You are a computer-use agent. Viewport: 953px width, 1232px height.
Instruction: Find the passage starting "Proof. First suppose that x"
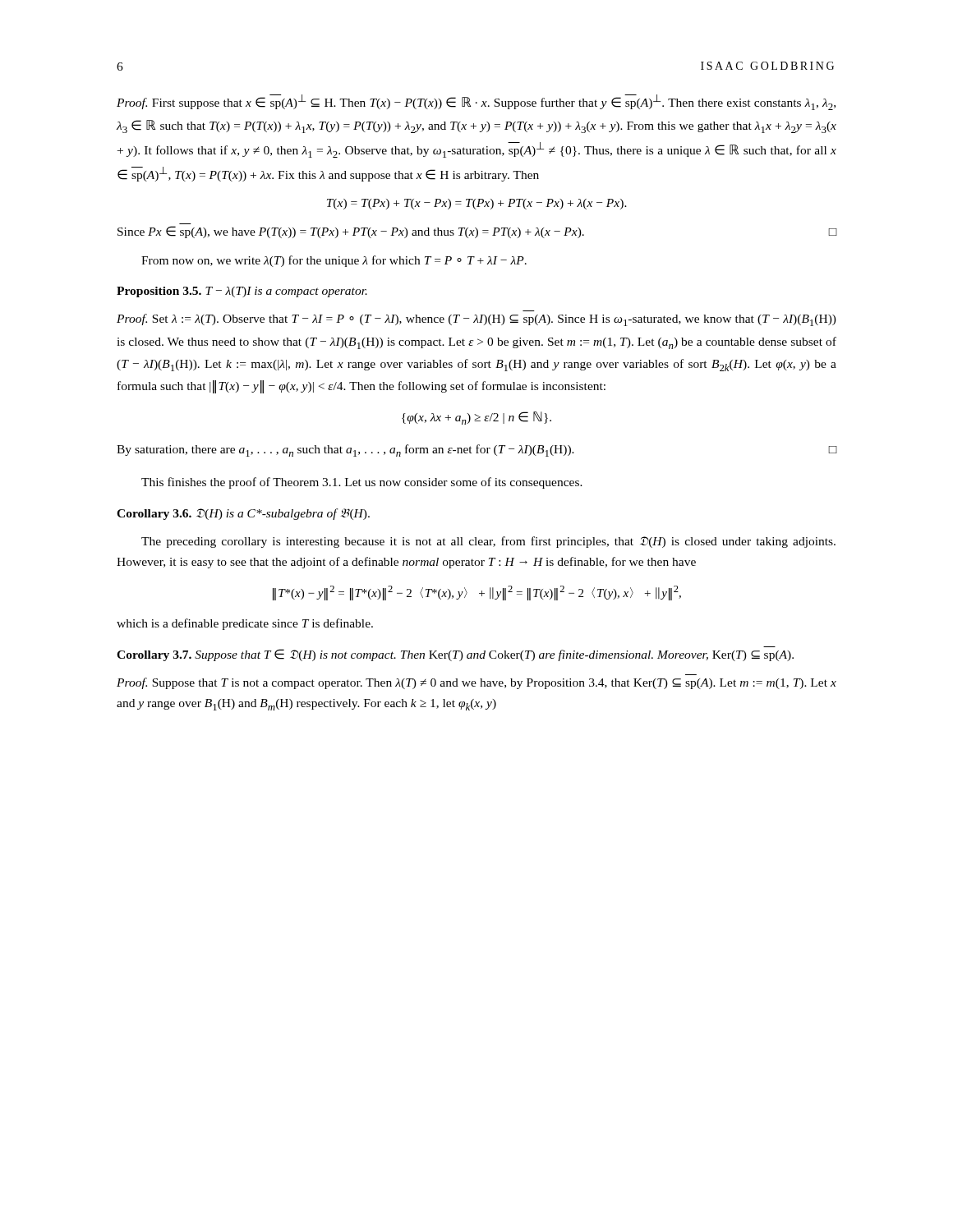pyautogui.click(x=476, y=138)
